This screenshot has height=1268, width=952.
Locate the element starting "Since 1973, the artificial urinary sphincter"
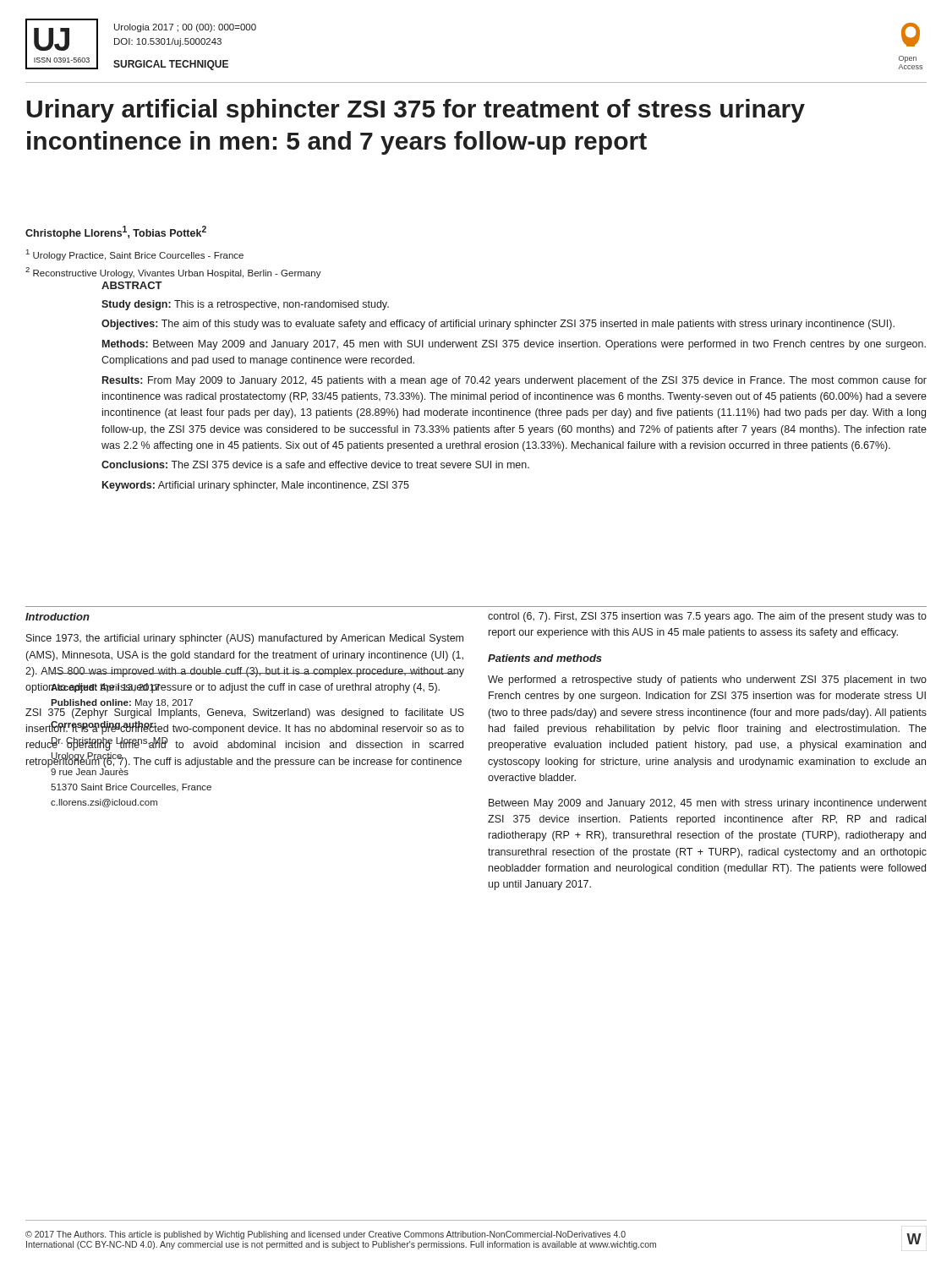coord(245,700)
